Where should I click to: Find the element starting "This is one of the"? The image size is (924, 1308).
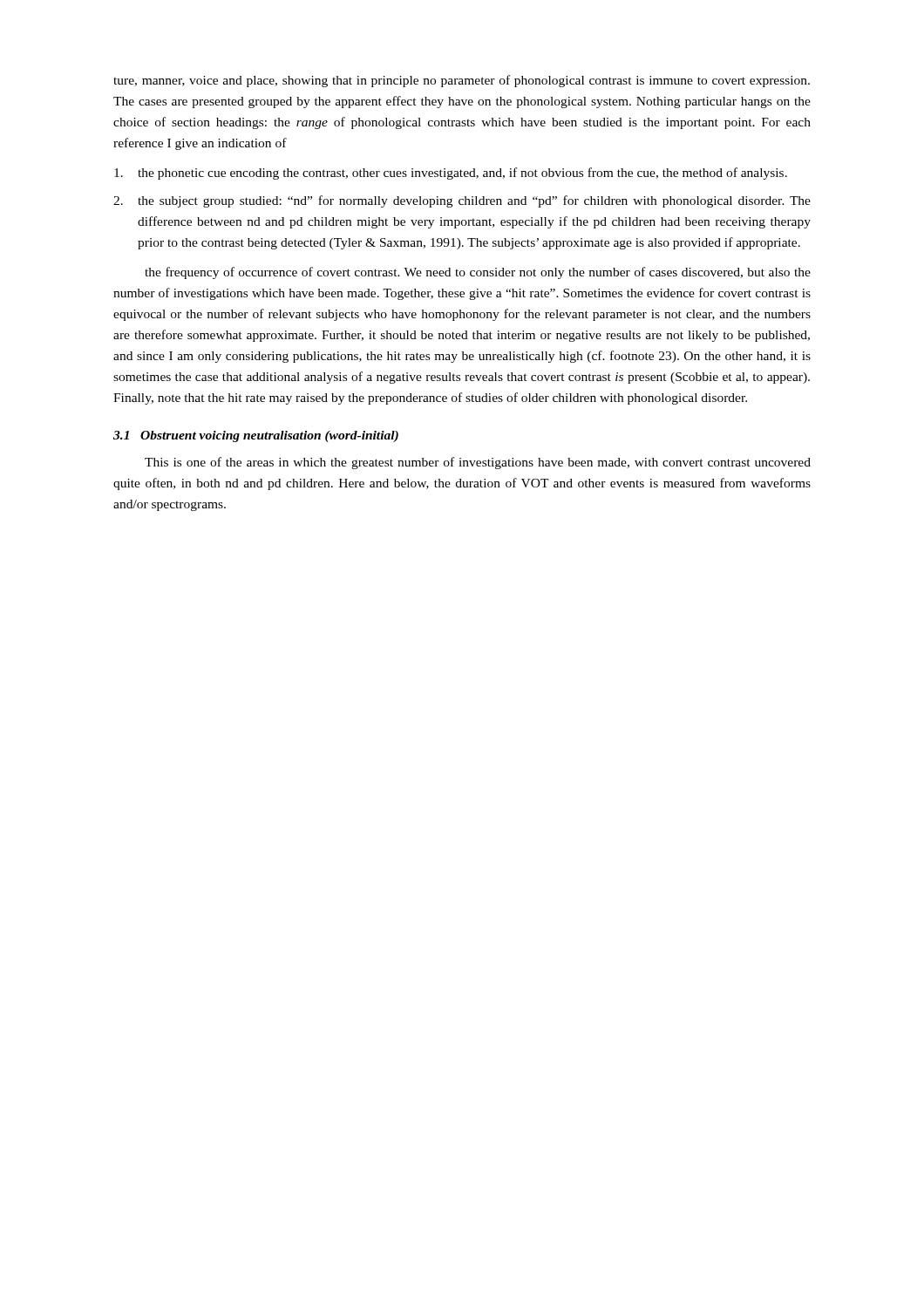462,483
